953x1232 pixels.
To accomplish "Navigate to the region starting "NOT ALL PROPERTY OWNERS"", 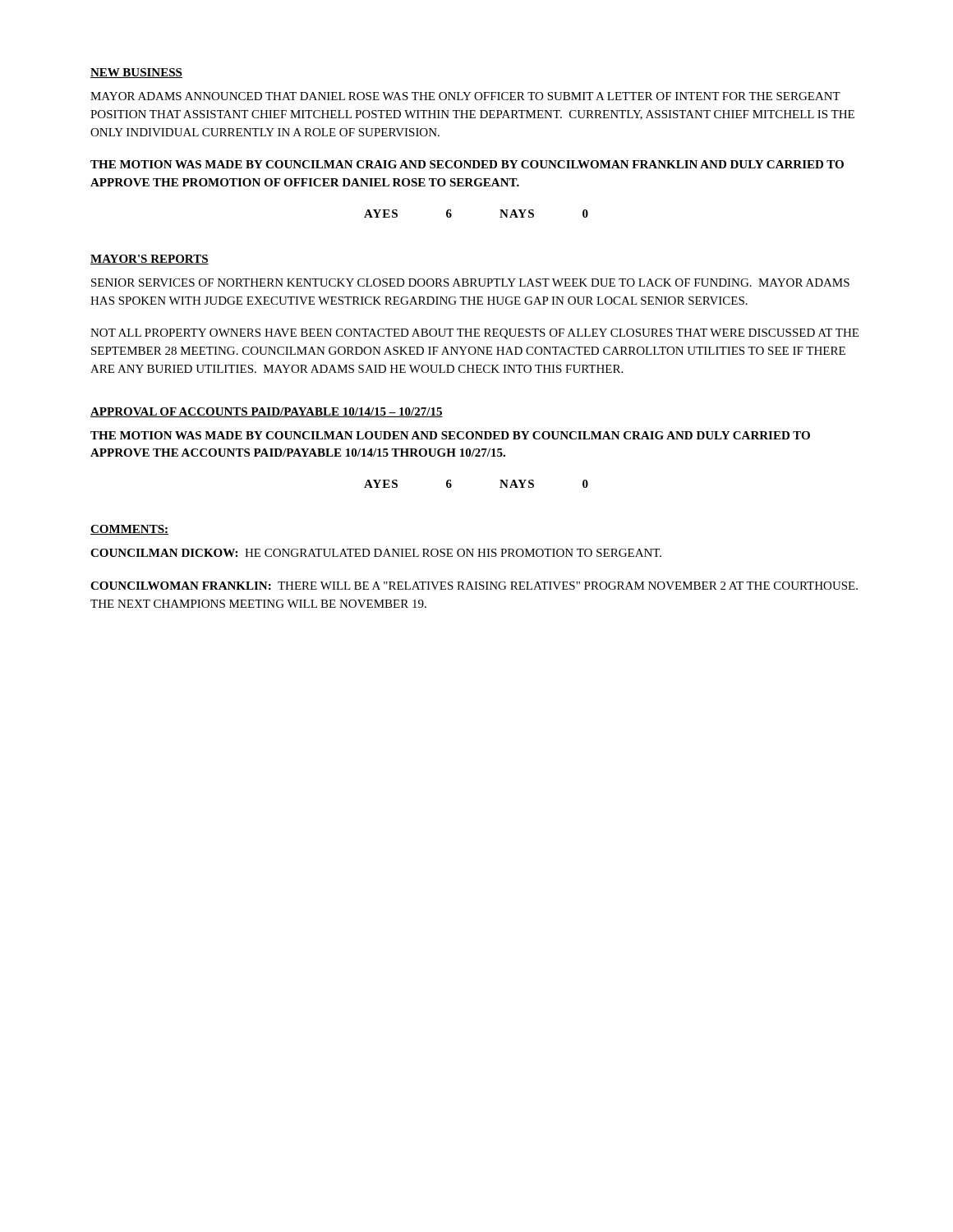I will [475, 351].
